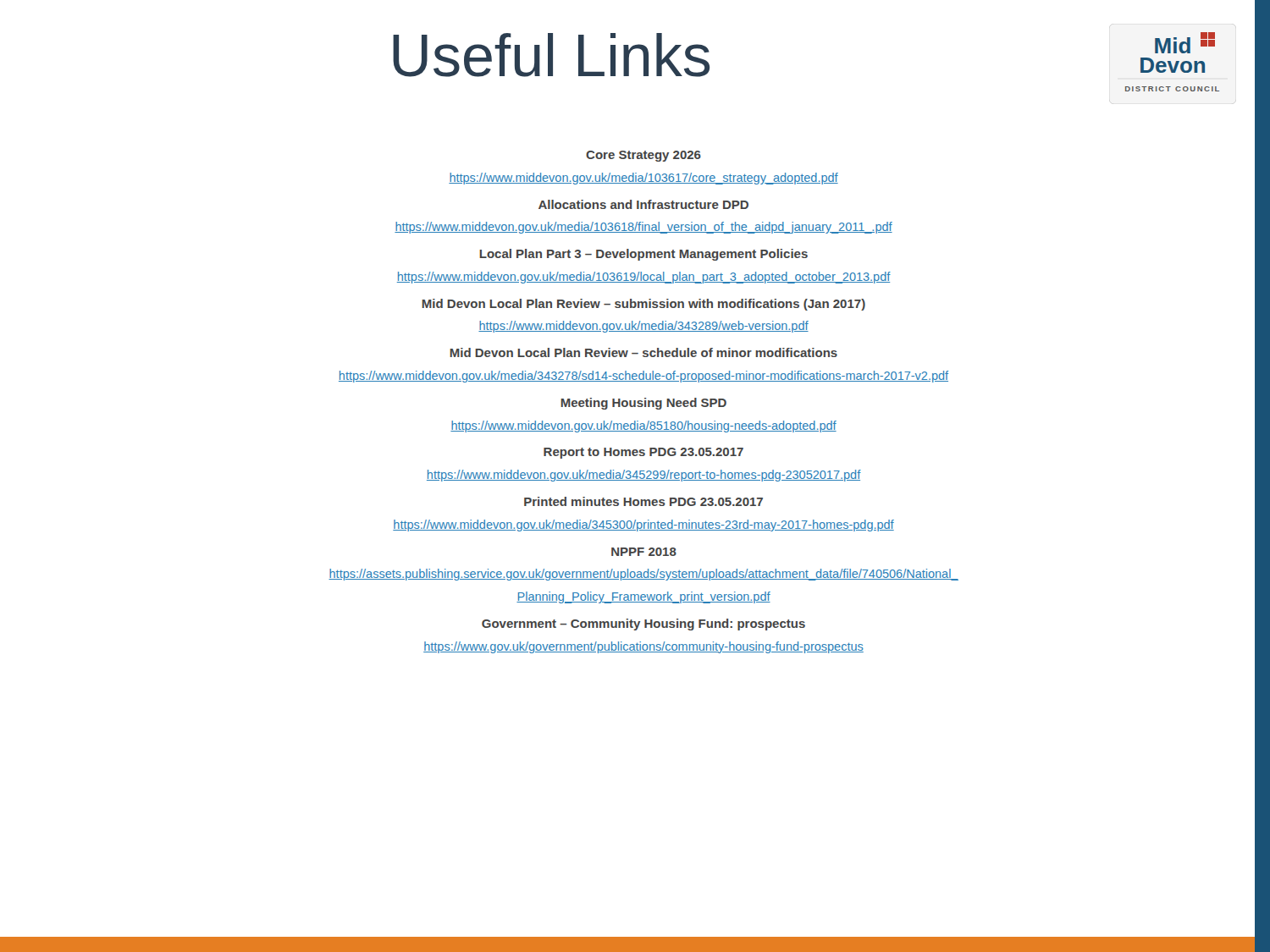Click the title

[550, 56]
